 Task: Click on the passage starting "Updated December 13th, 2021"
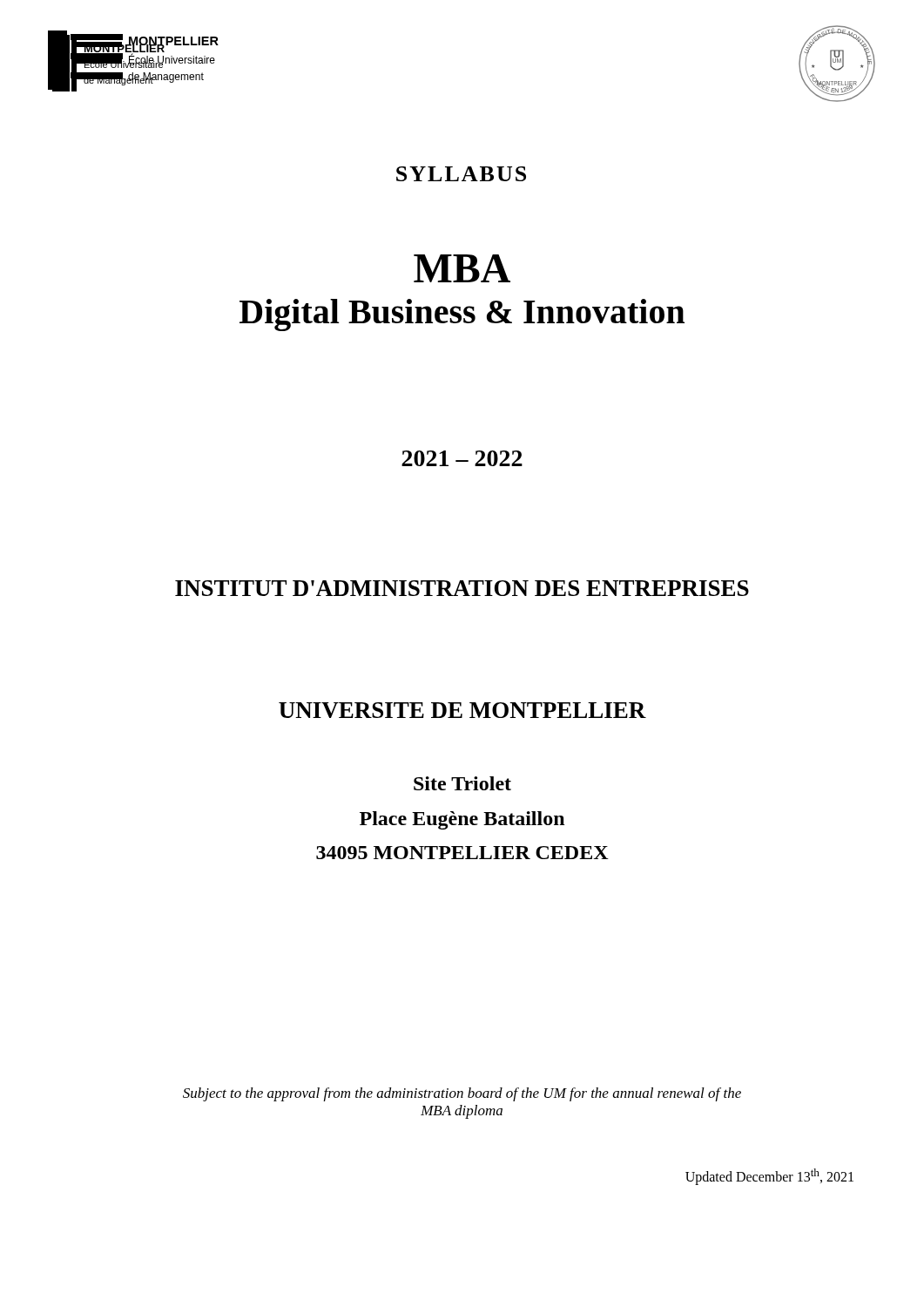770,1175
